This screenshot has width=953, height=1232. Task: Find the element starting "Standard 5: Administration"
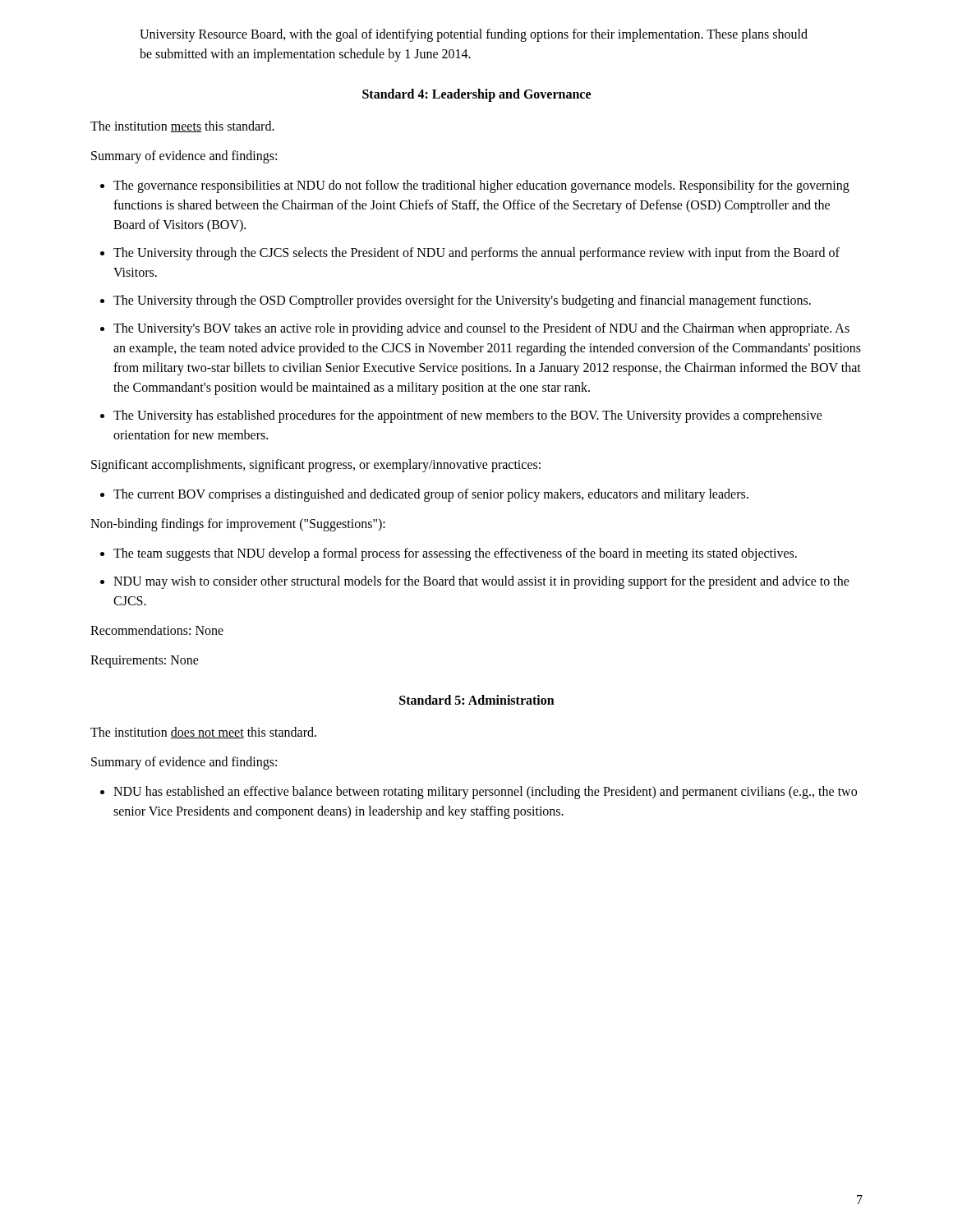pyautogui.click(x=476, y=700)
